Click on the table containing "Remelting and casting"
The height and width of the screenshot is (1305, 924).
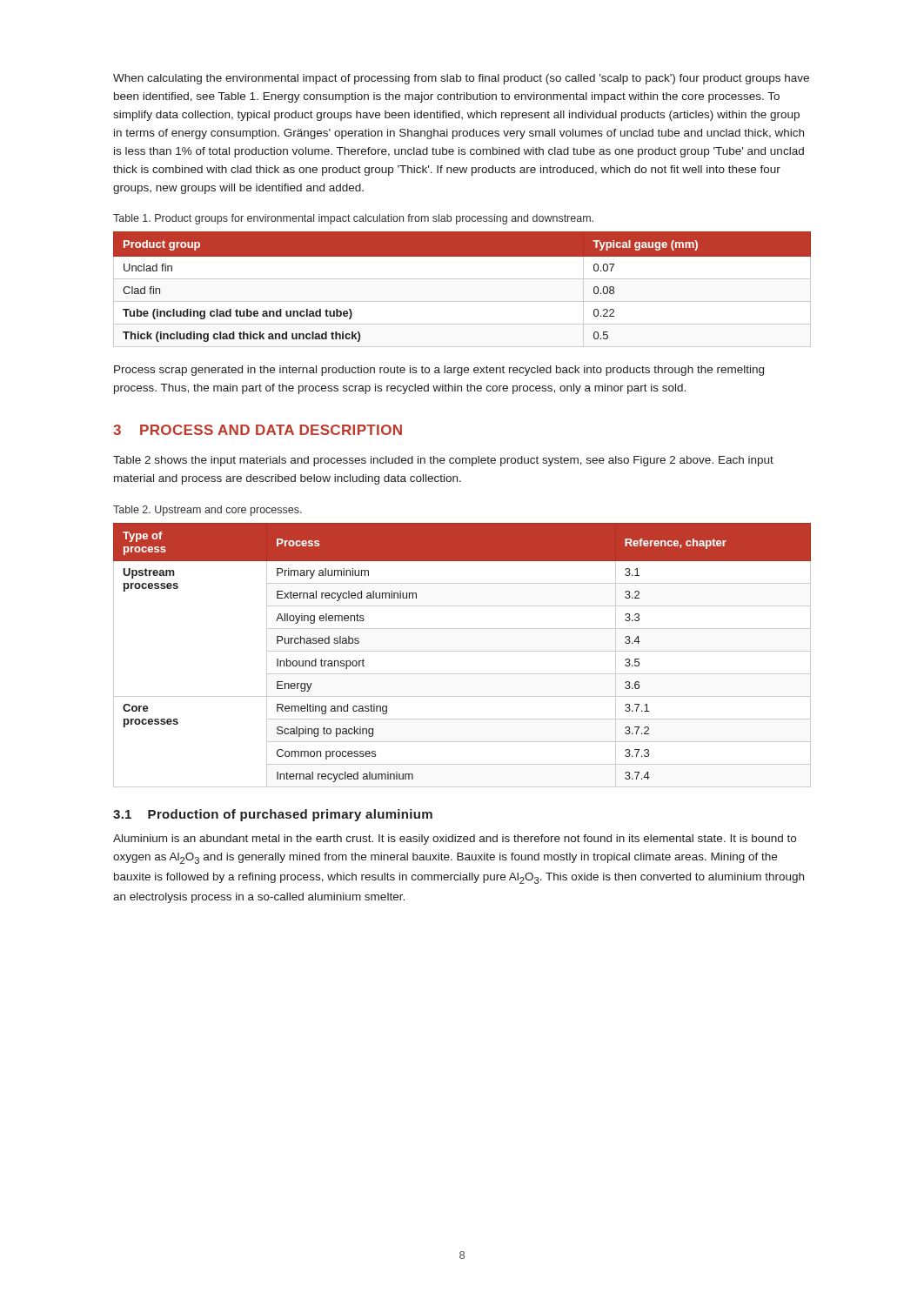tap(462, 655)
